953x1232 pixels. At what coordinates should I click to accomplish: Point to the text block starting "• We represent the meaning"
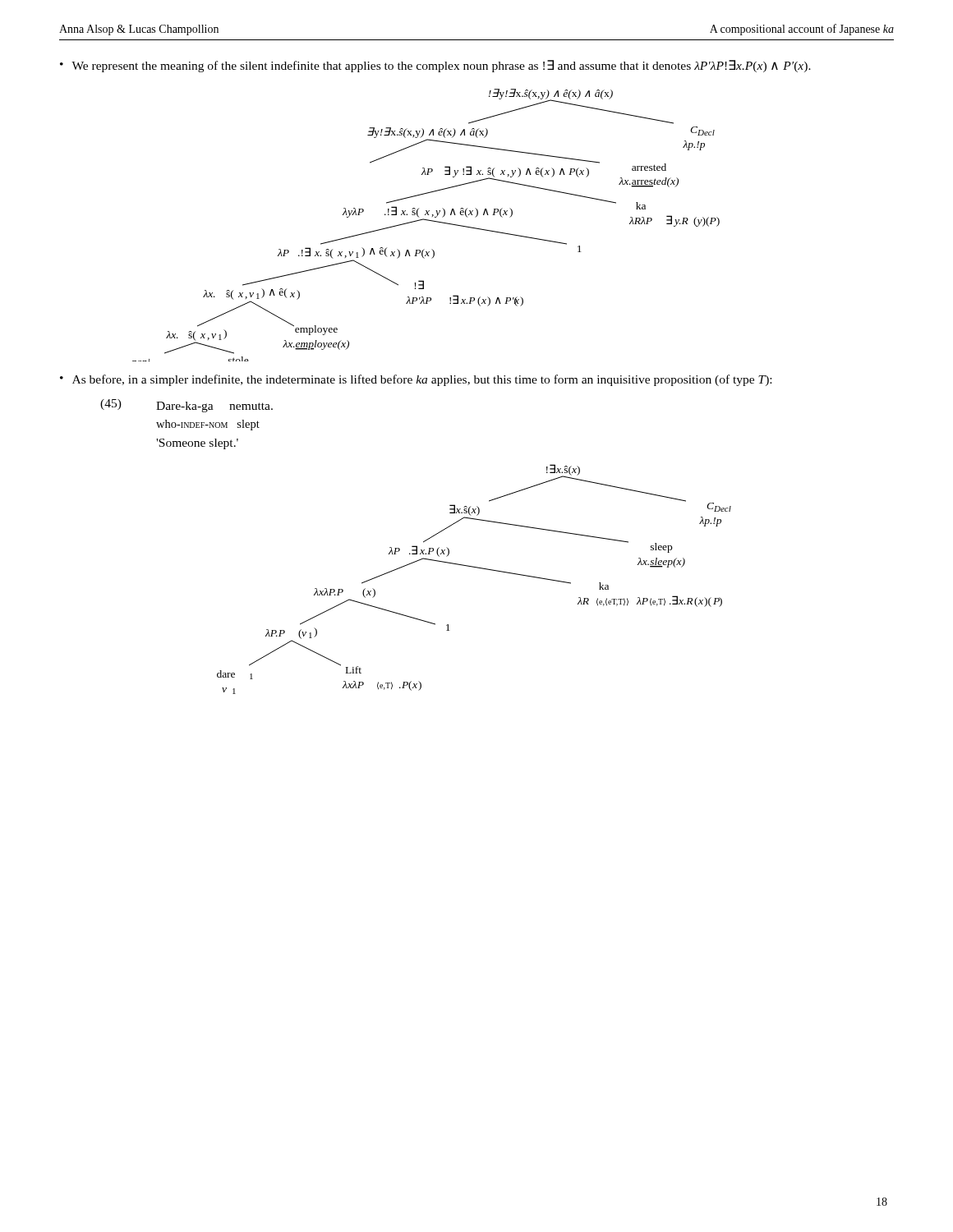coord(476,66)
